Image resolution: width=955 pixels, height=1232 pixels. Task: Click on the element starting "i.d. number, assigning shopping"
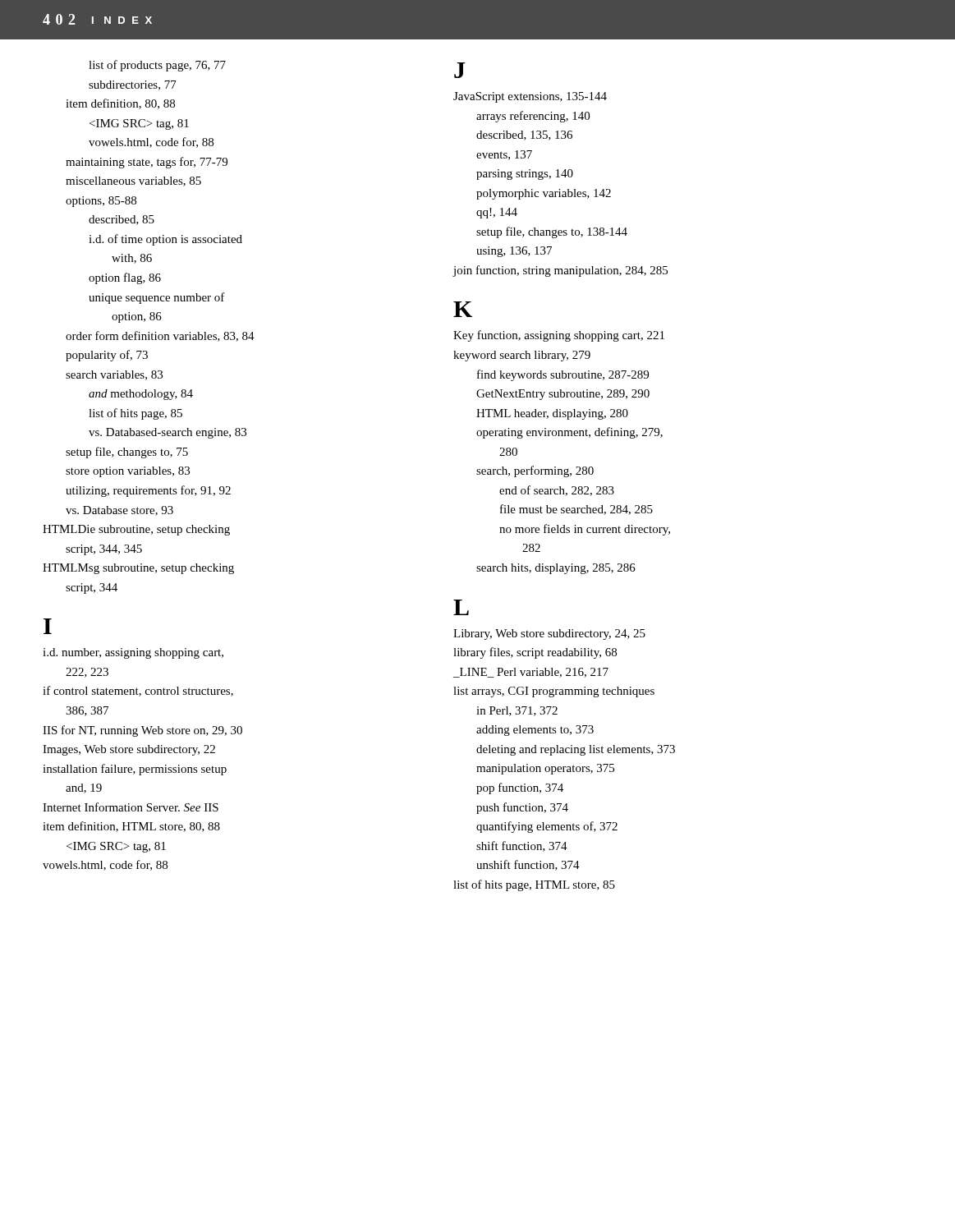tap(223, 759)
